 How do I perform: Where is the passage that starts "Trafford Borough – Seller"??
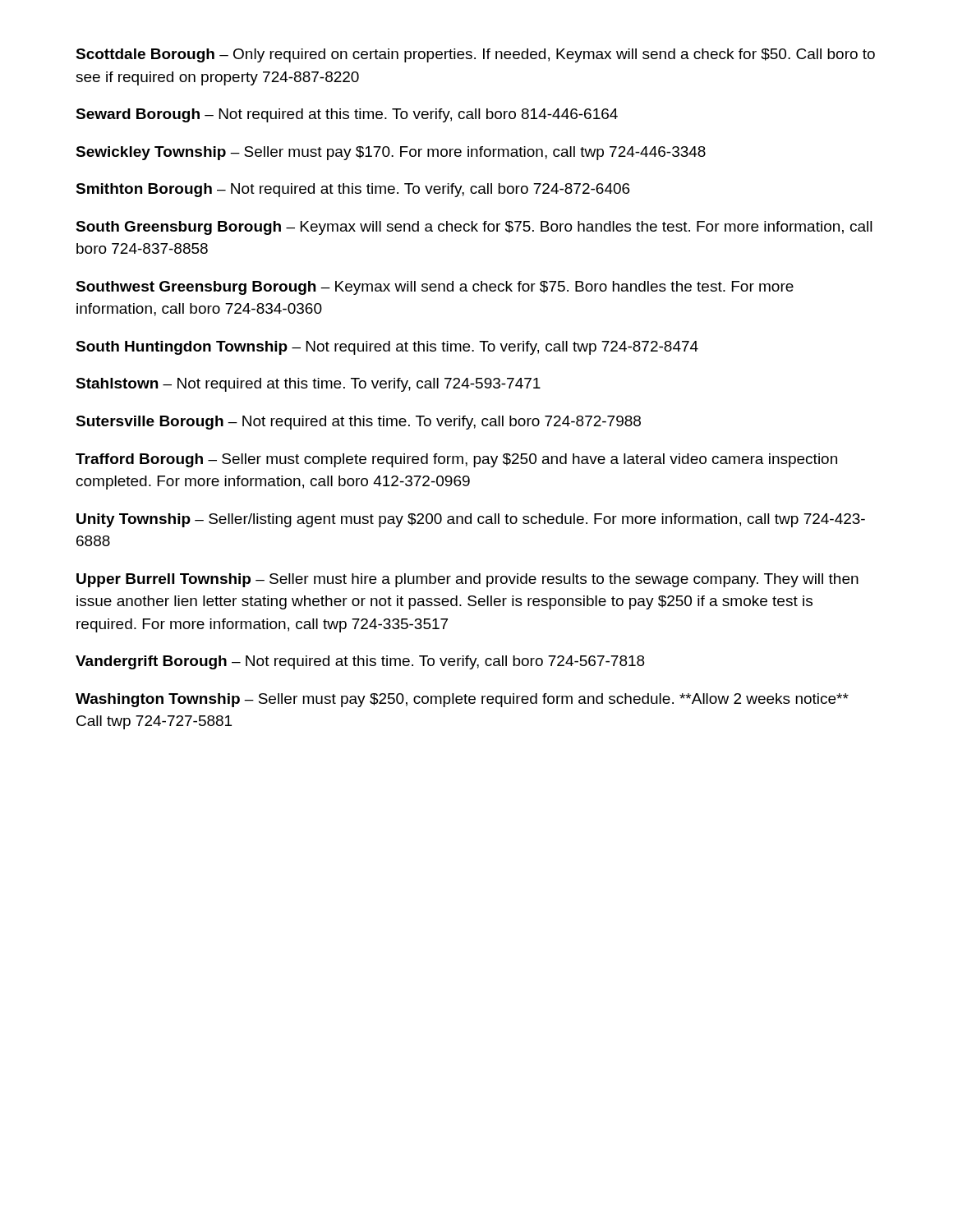[x=457, y=470]
